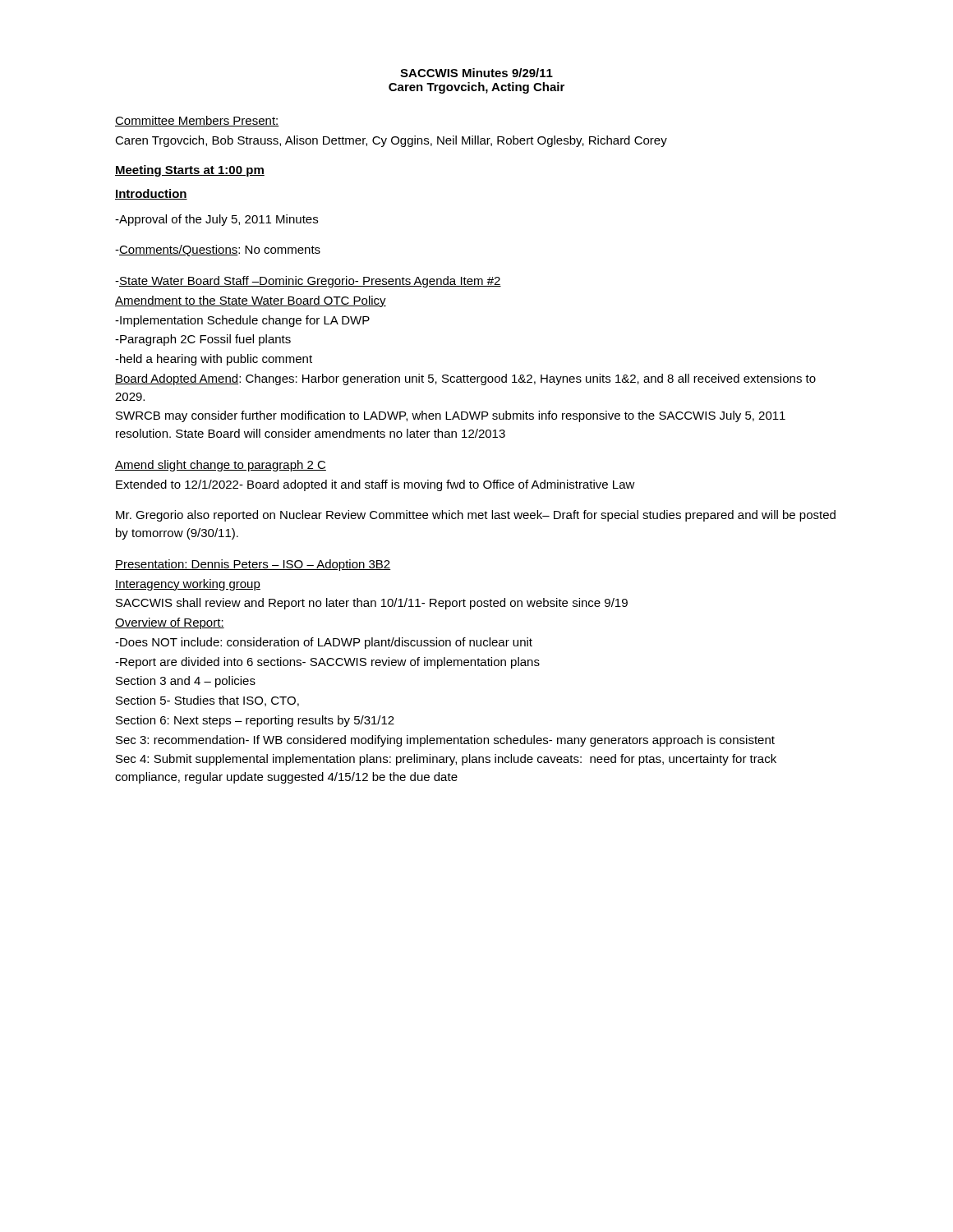The height and width of the screenshot is (1232, 953).
Task: Select the text containing "Comments/Questions: No comments"
Action: click(x=218, y=251)
